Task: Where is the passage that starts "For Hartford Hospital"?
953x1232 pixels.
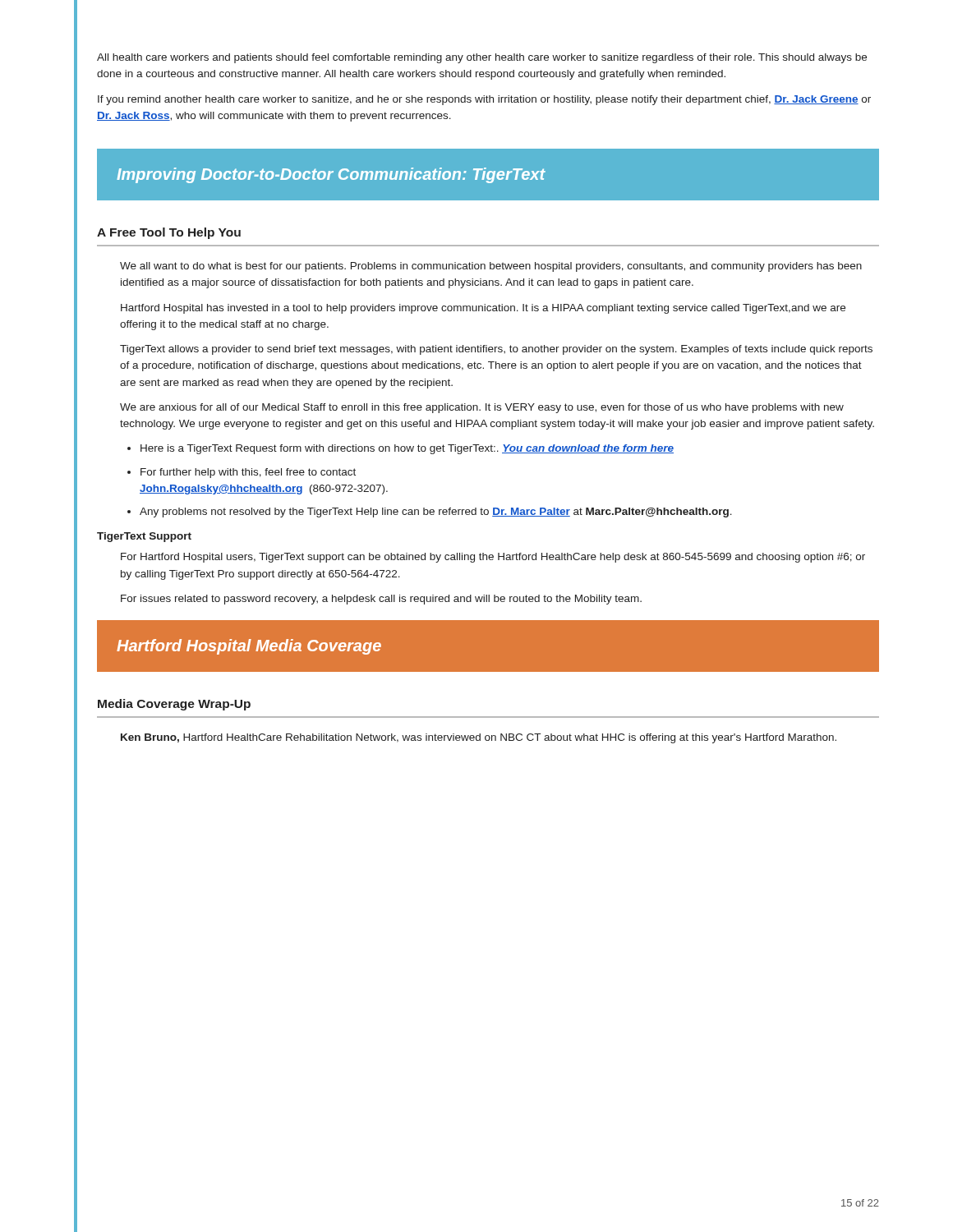Action: click(x=493, y=565)
